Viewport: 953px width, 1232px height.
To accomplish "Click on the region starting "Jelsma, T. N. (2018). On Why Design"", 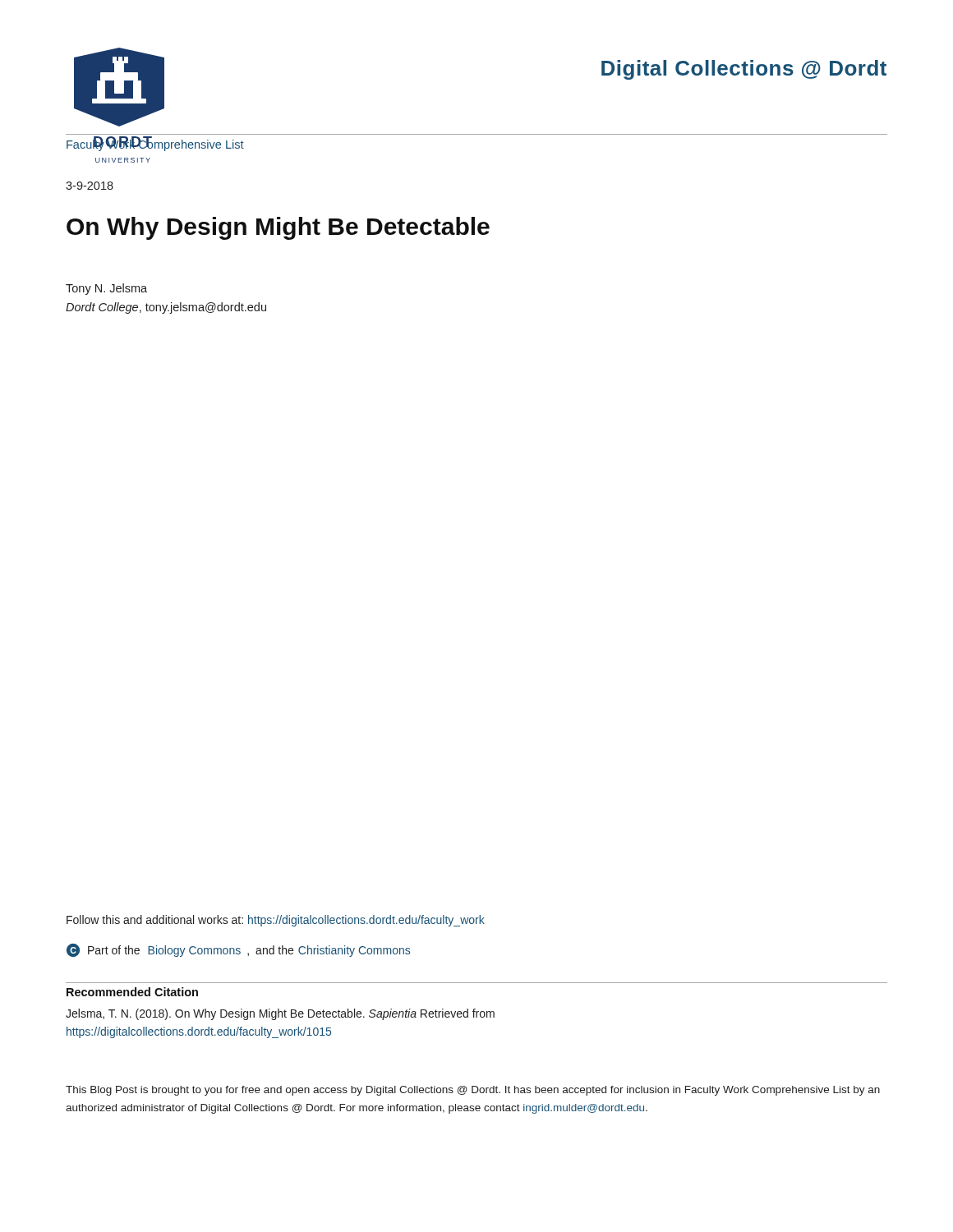I will click(280, 1022).
